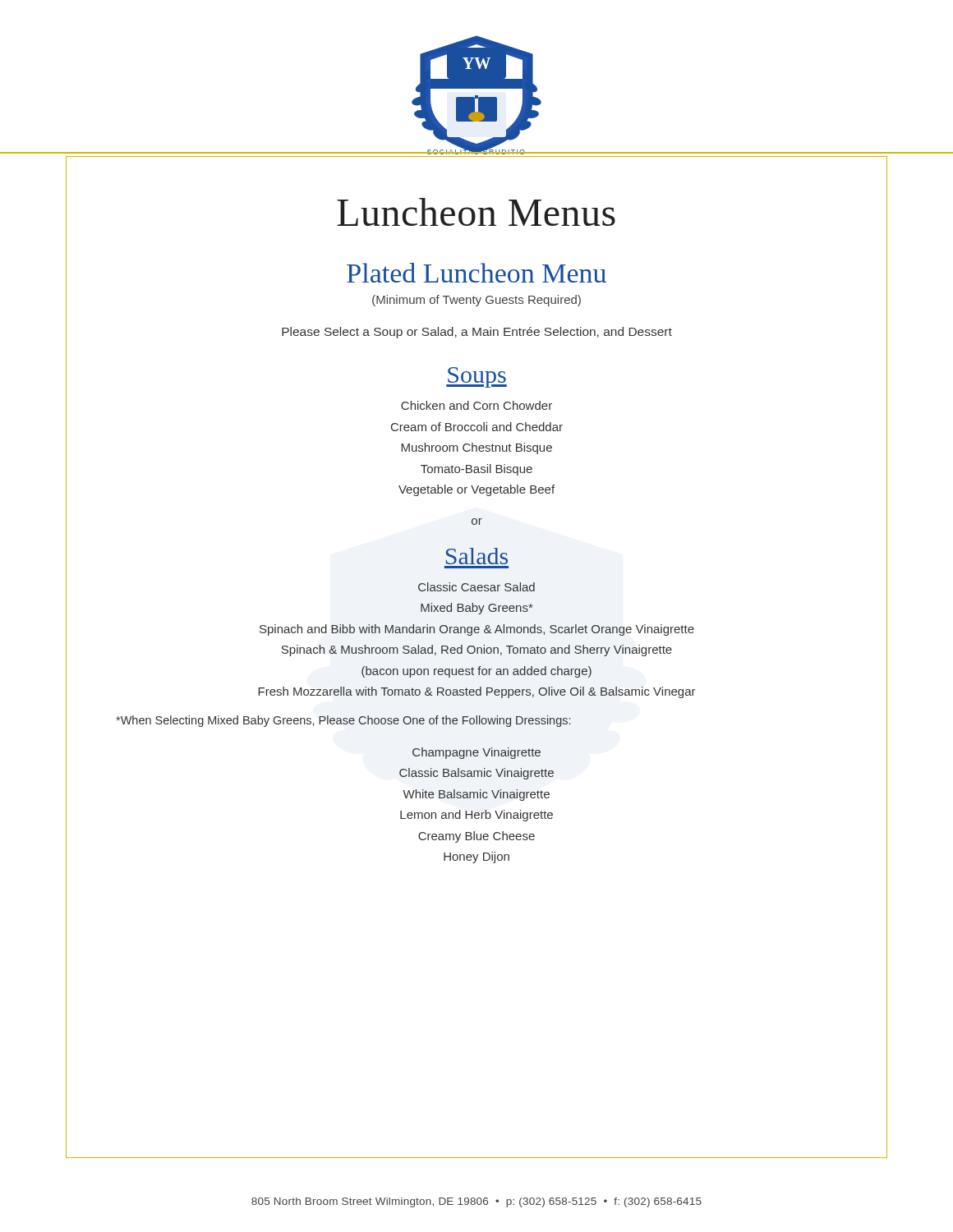This screenshot has height=1232, width=953.
Task: Click on the region starting "Mushroom Chestnut Bisque"
Action: (476, 447)
